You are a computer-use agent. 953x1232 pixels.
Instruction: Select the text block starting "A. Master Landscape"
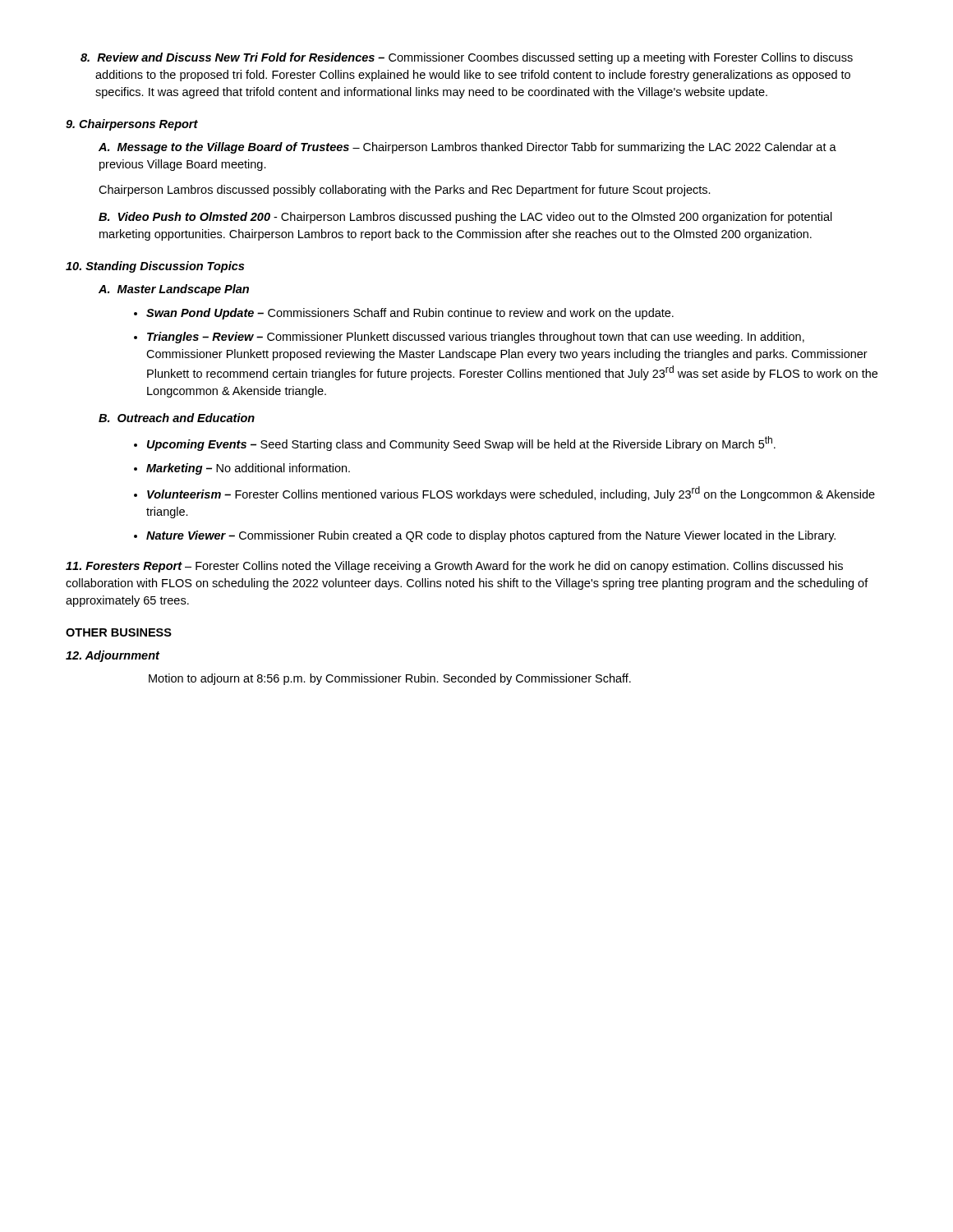coord(174,289)
